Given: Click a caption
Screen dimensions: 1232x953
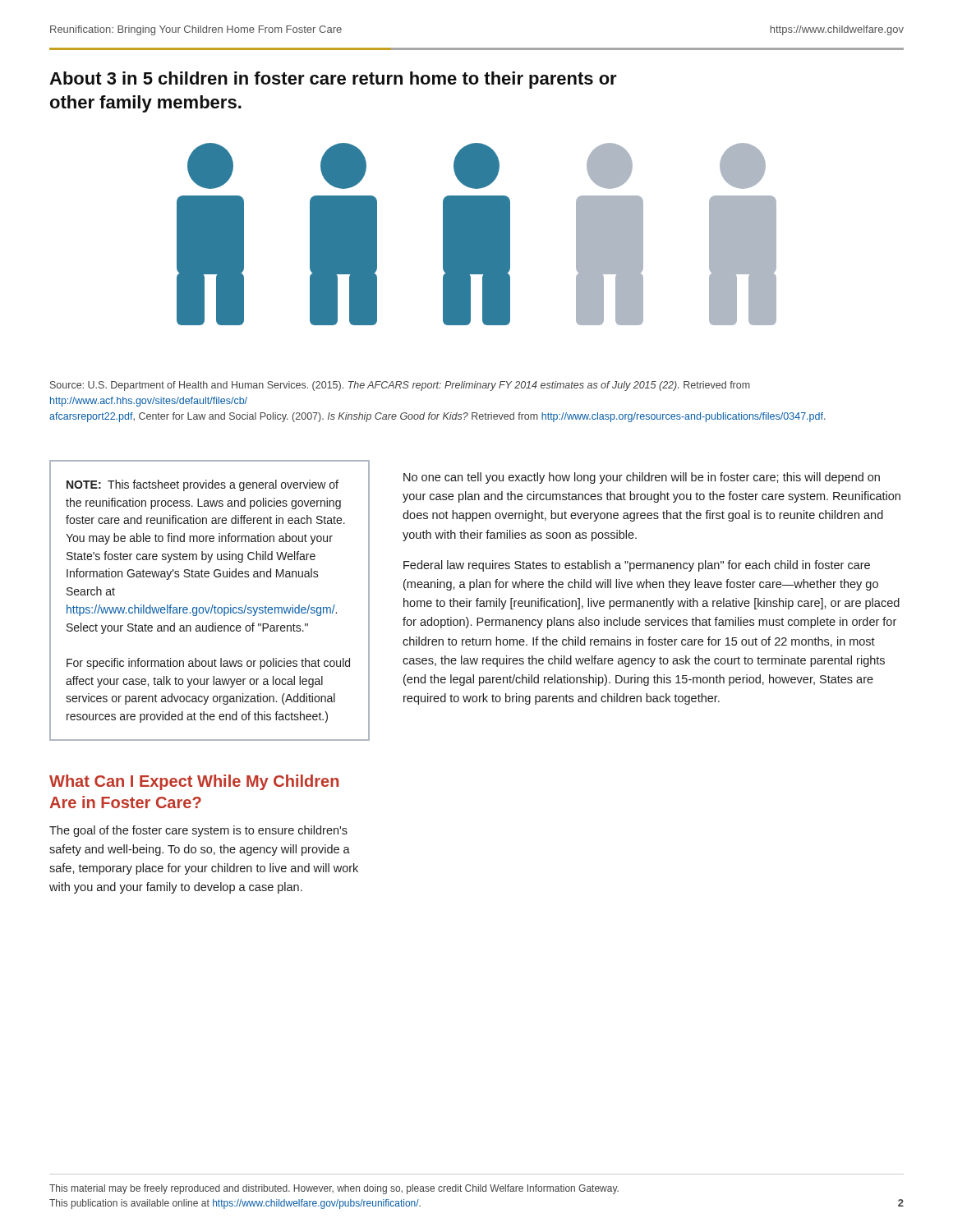Looking at the screenshot, I should (x=438, y=401).
